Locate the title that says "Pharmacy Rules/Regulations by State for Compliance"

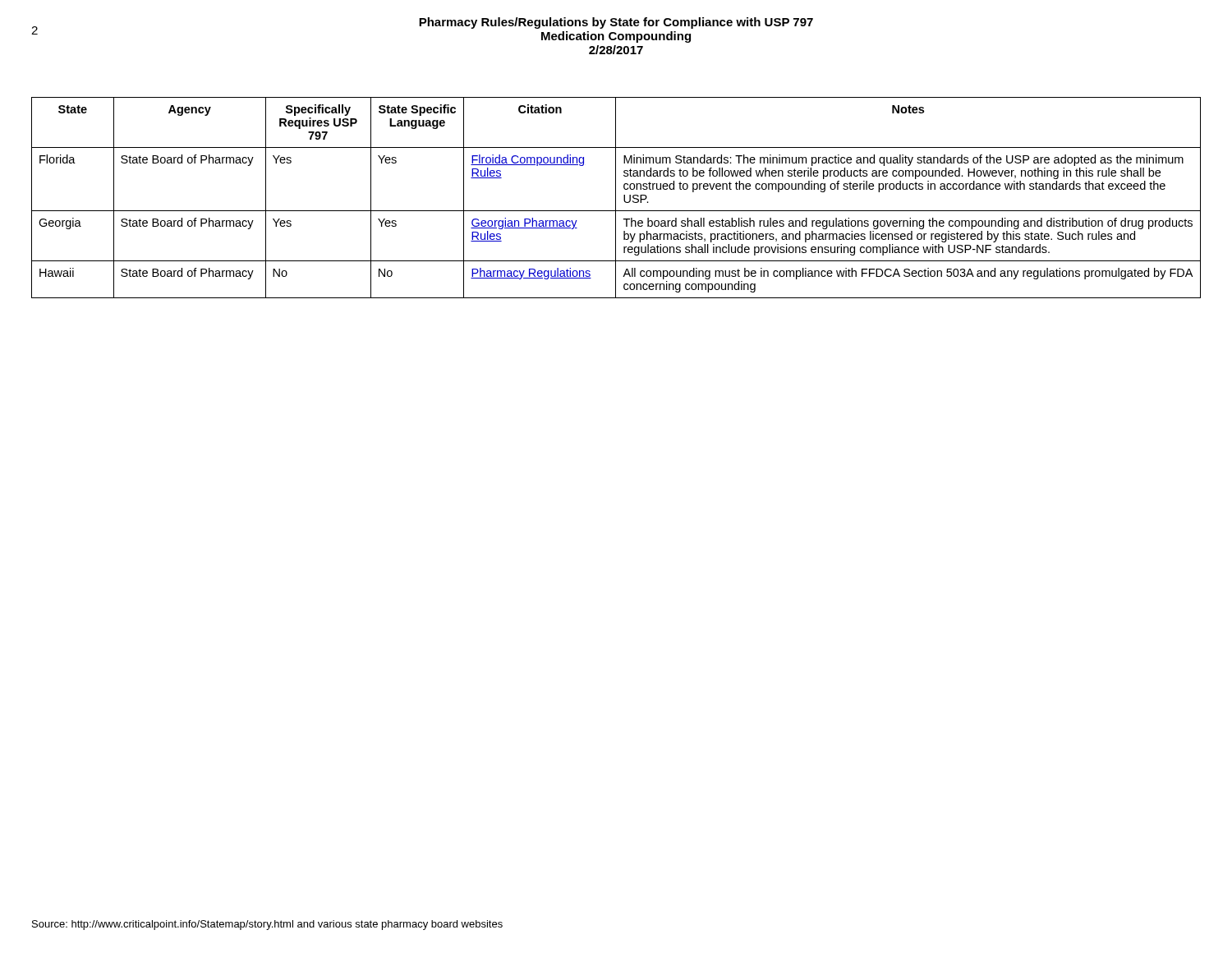(x=616, y=36)
